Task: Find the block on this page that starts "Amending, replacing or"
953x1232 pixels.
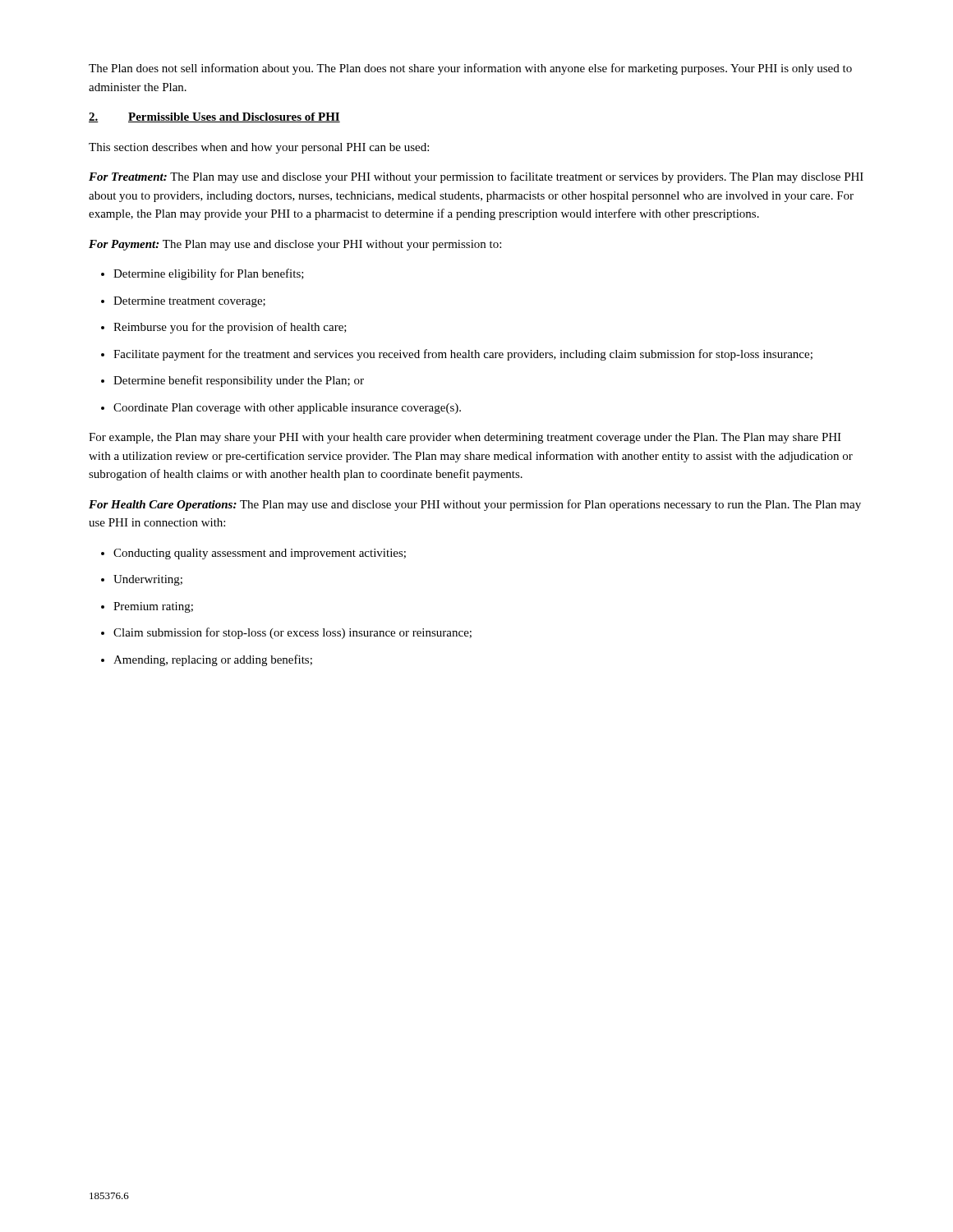Action: (x=213, y=659)
